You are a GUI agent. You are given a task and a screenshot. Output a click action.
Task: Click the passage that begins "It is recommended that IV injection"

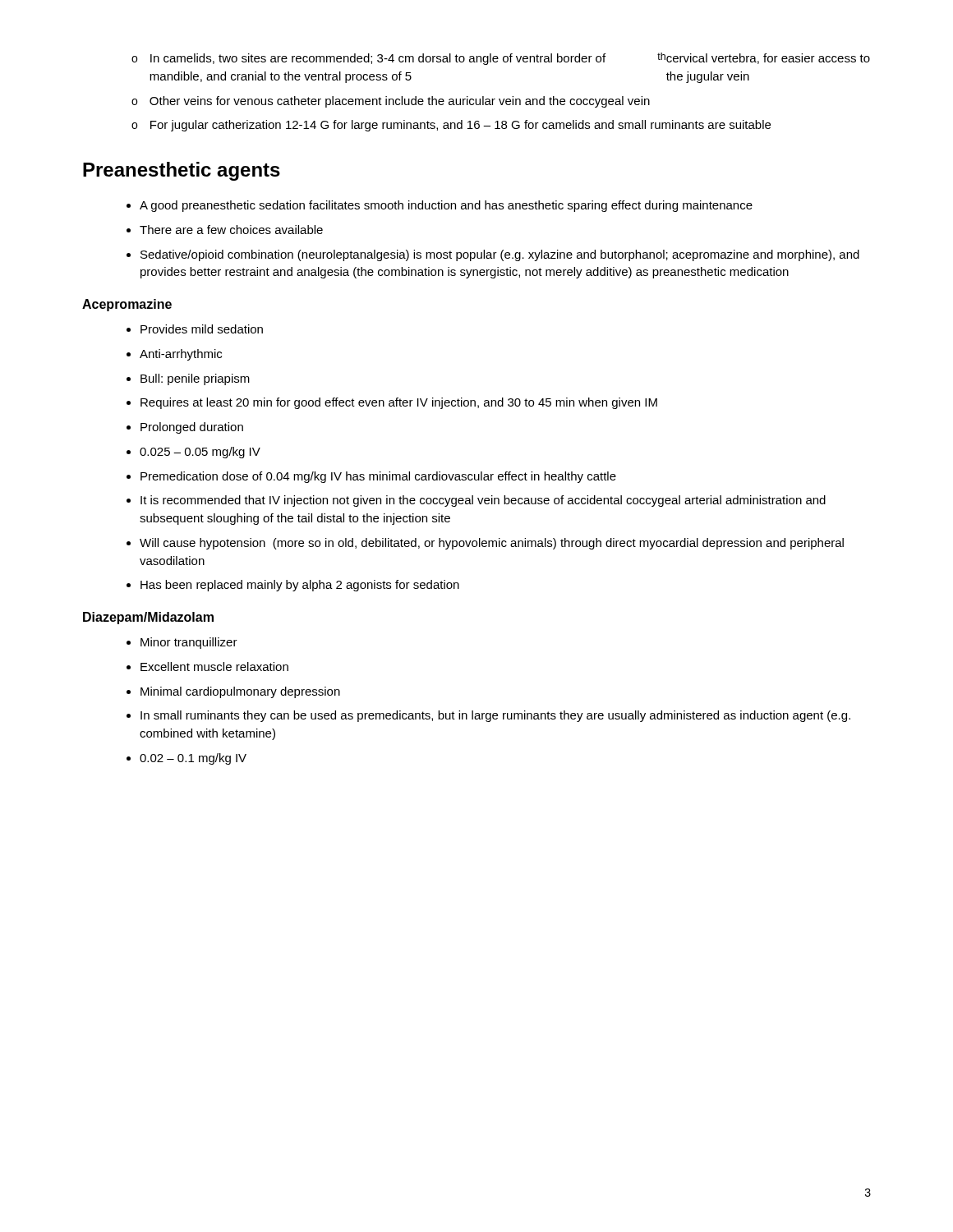[x=505, y=509]
